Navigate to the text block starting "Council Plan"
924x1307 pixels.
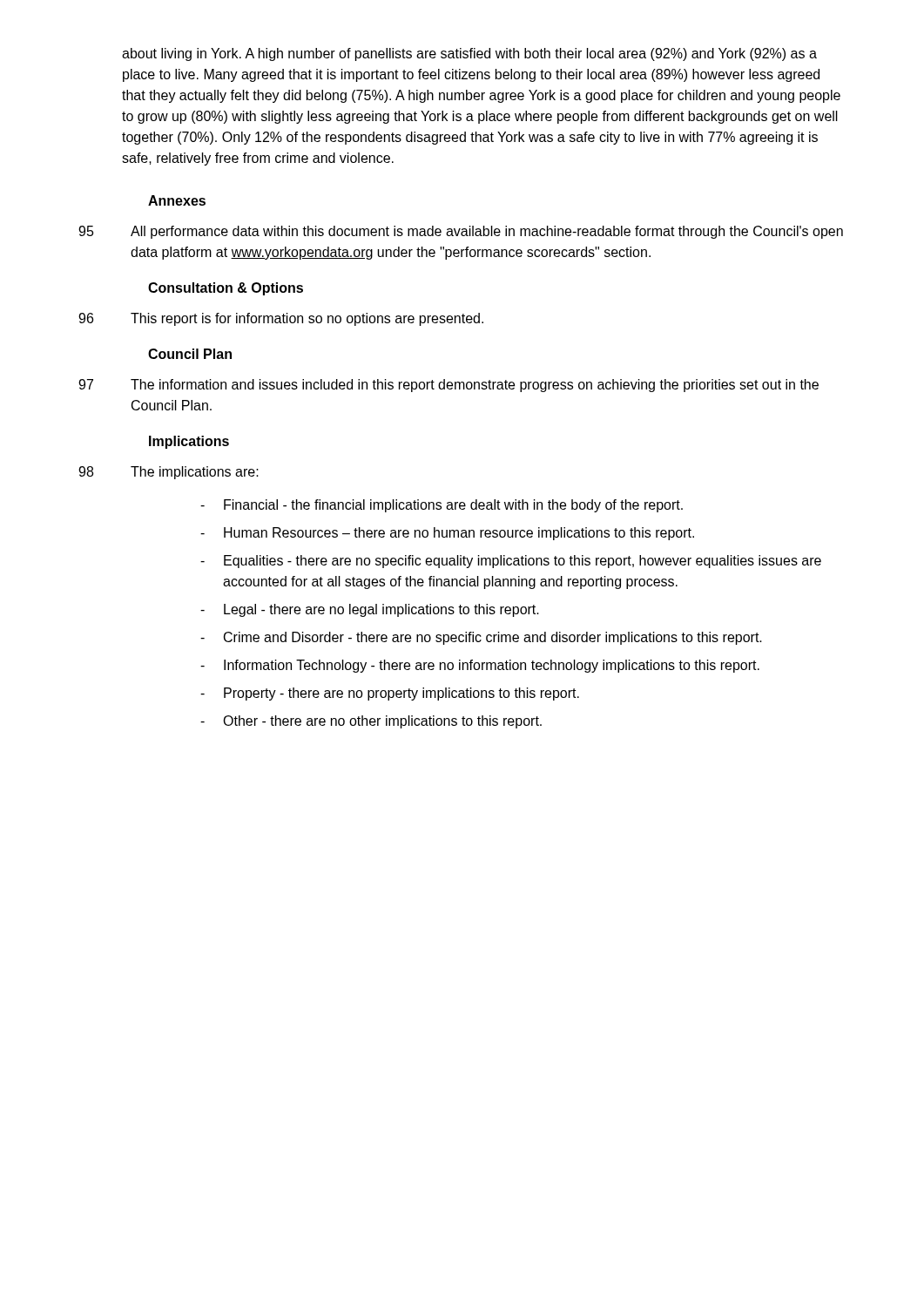(190, 354)
